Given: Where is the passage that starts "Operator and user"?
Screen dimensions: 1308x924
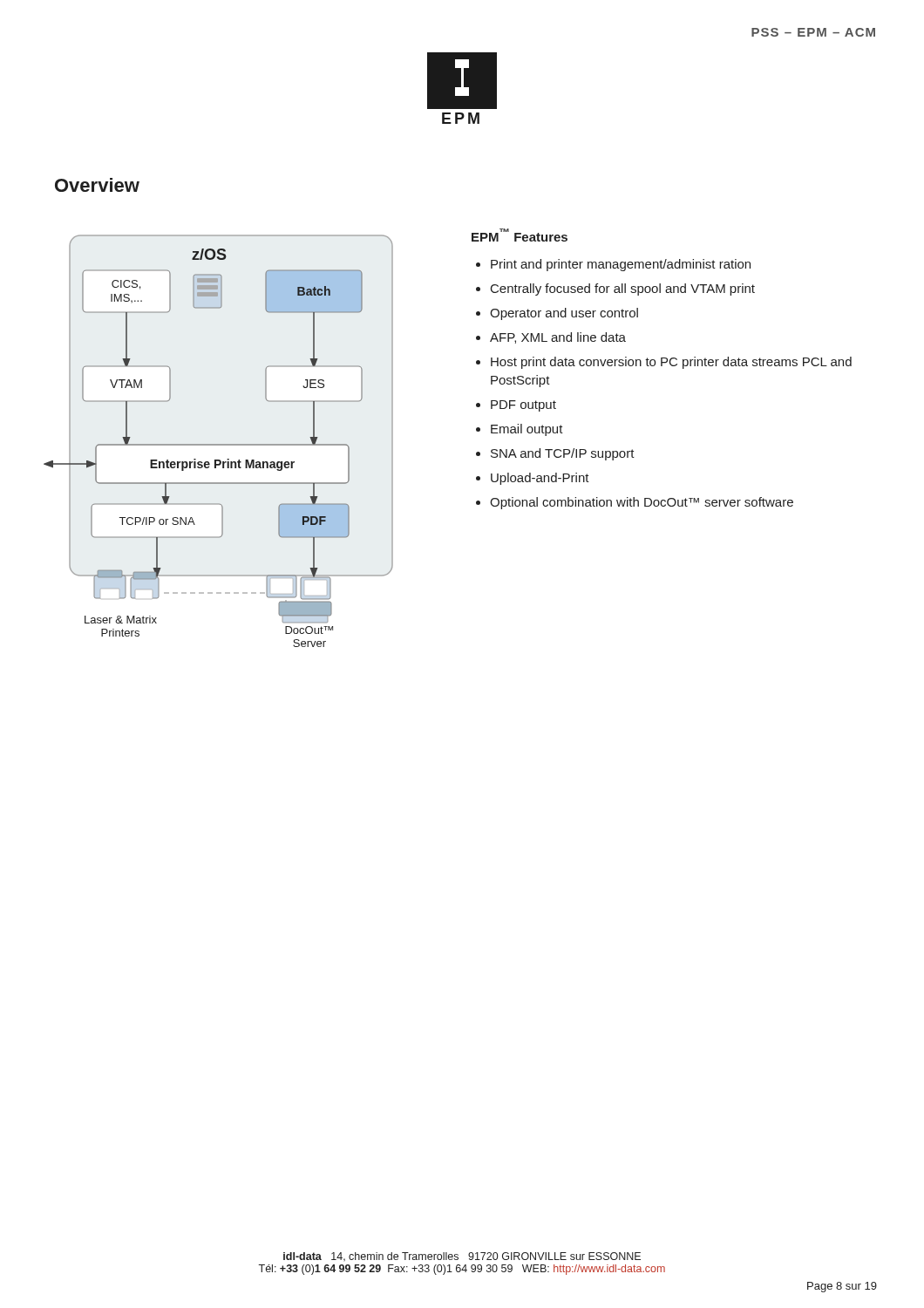Looking at the screenshot, I should (x=564, y=313).
